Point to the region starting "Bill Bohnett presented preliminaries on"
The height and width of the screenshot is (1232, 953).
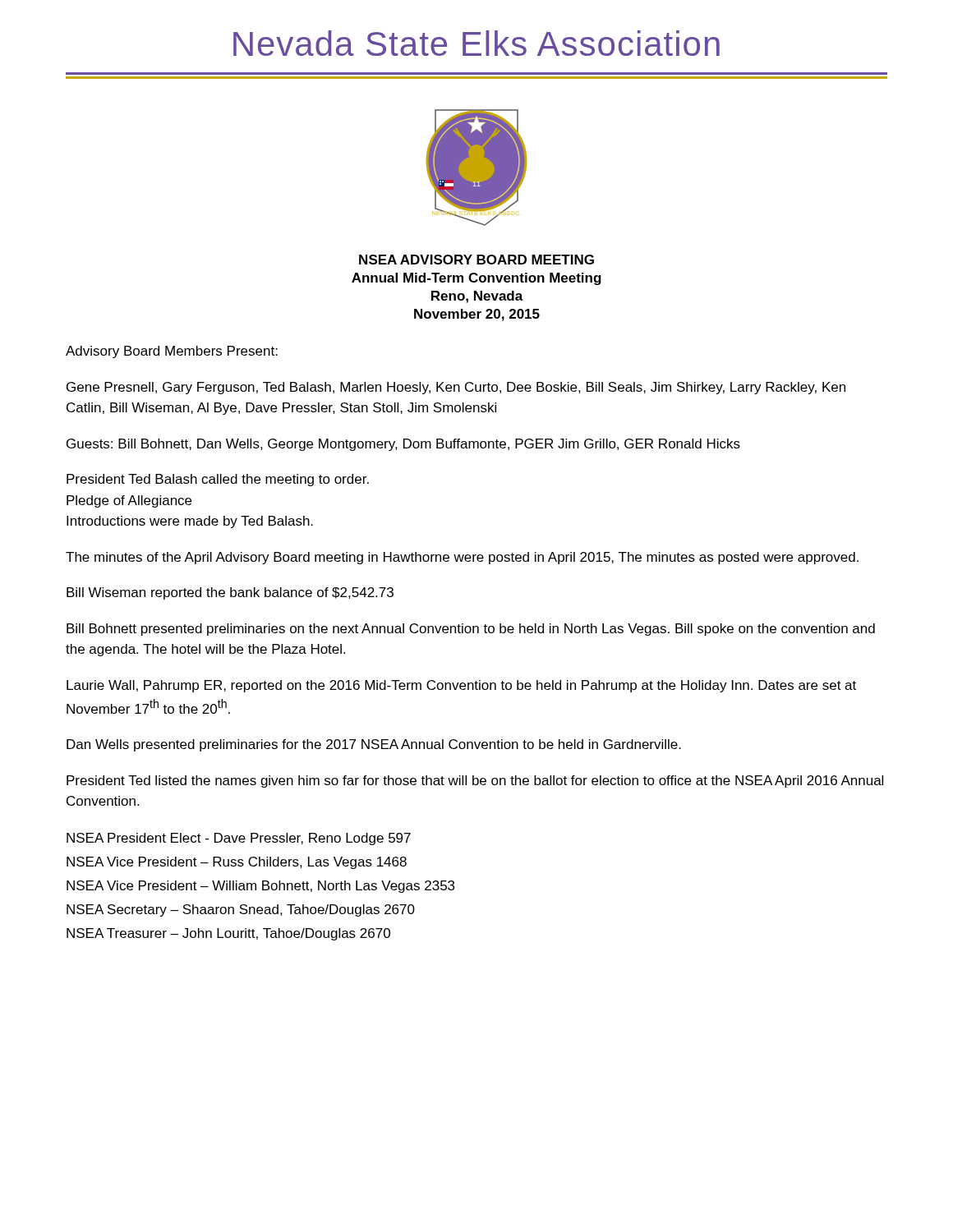point(471,639)
